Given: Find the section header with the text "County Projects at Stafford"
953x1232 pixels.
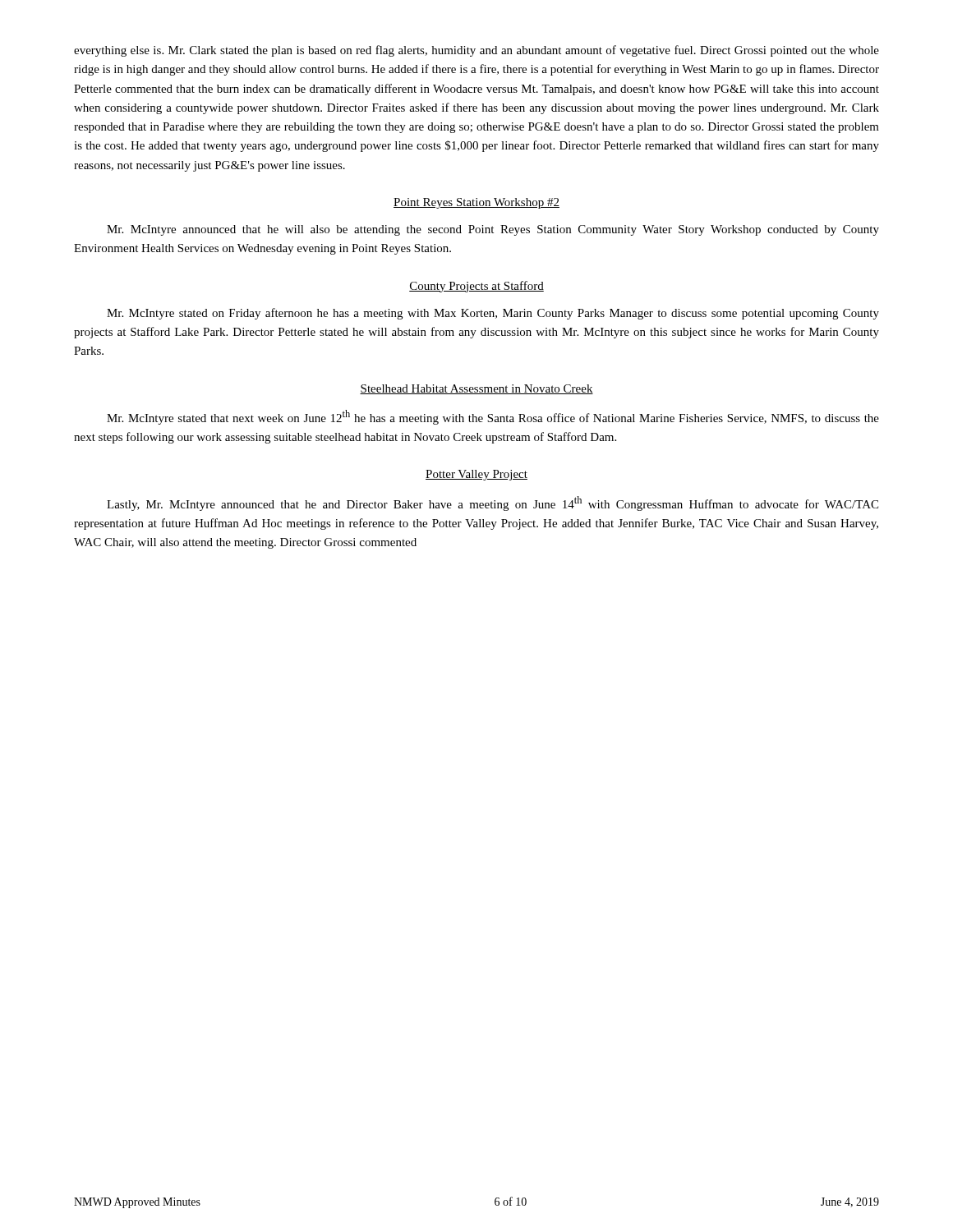Looking at the screenshot, I should tap(476, 285).
